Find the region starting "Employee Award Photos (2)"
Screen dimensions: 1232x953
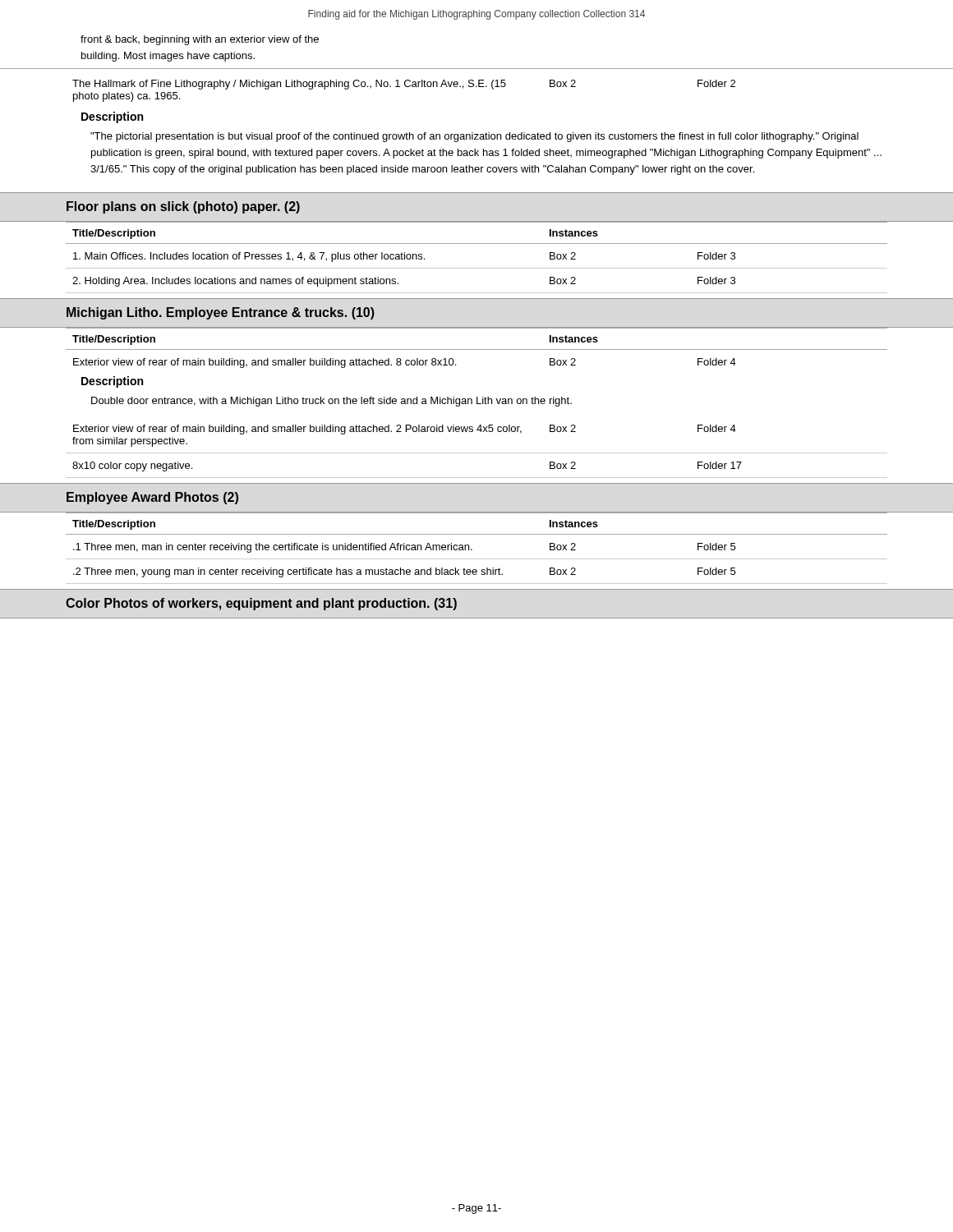click(x=152, y=497)
